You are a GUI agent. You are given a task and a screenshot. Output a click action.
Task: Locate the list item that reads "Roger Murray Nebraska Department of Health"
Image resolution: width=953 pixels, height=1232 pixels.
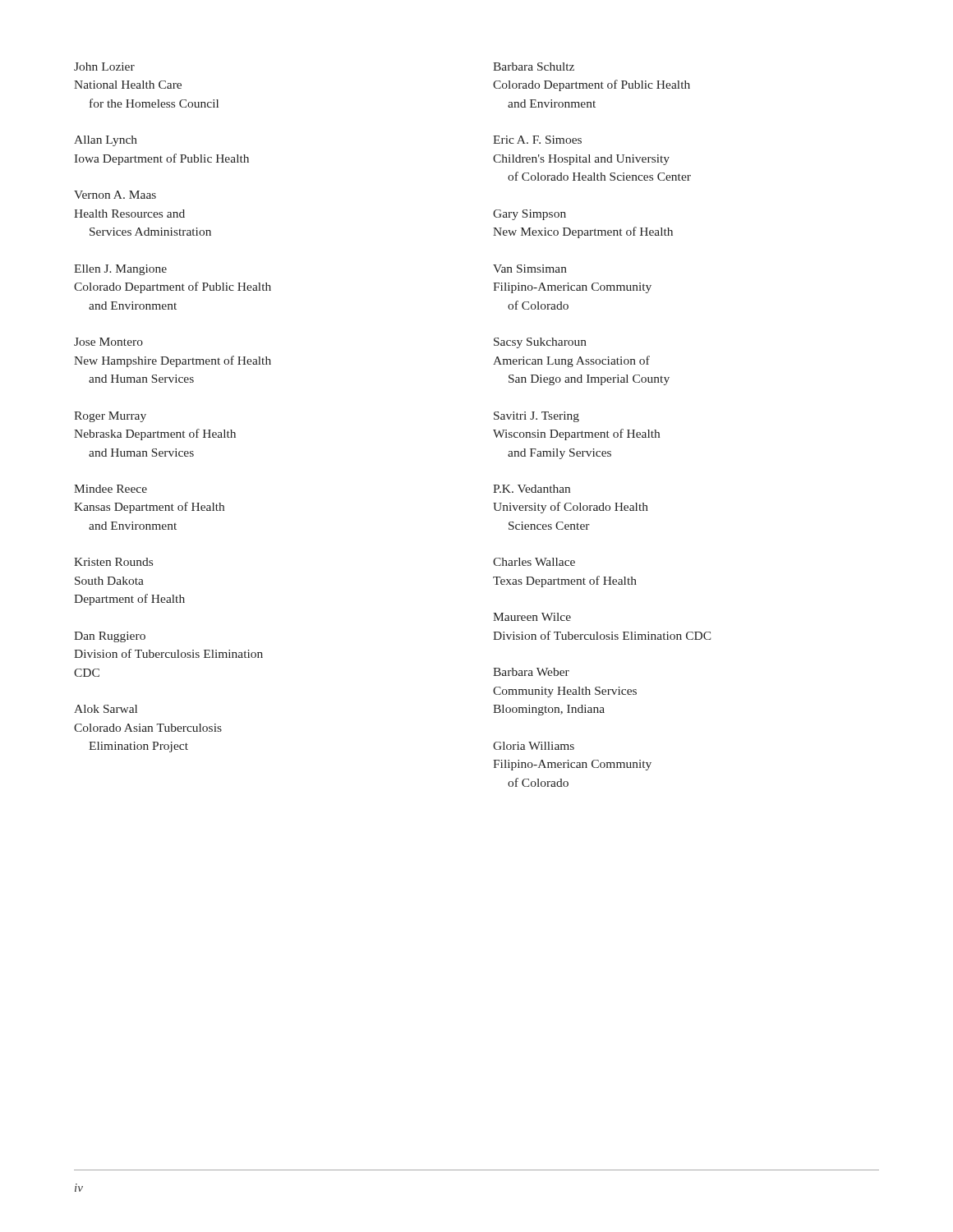pyautogui.click(x=110, y=417)
